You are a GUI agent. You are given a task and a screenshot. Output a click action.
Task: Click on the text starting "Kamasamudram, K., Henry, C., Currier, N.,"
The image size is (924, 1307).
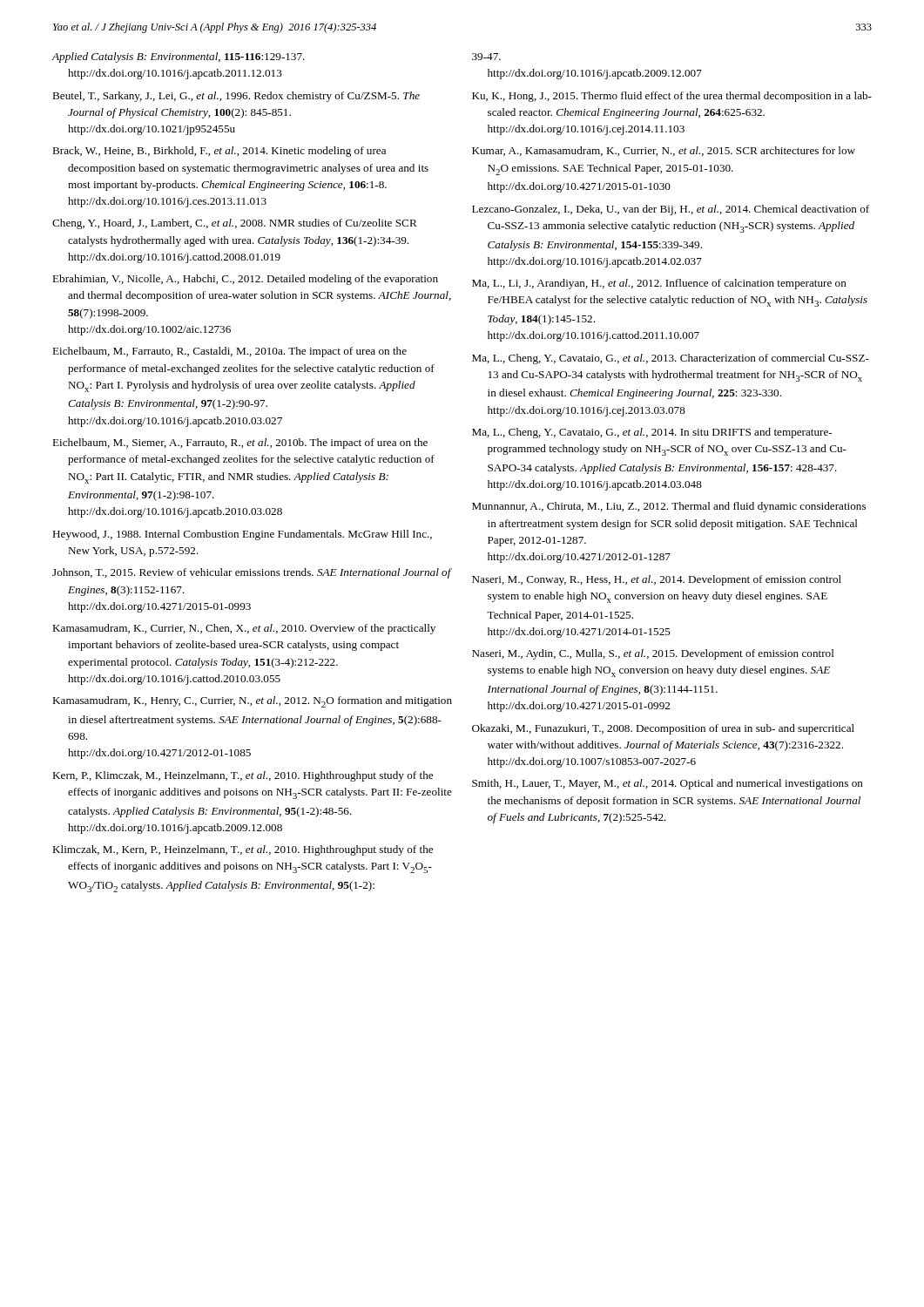[252, 726]
